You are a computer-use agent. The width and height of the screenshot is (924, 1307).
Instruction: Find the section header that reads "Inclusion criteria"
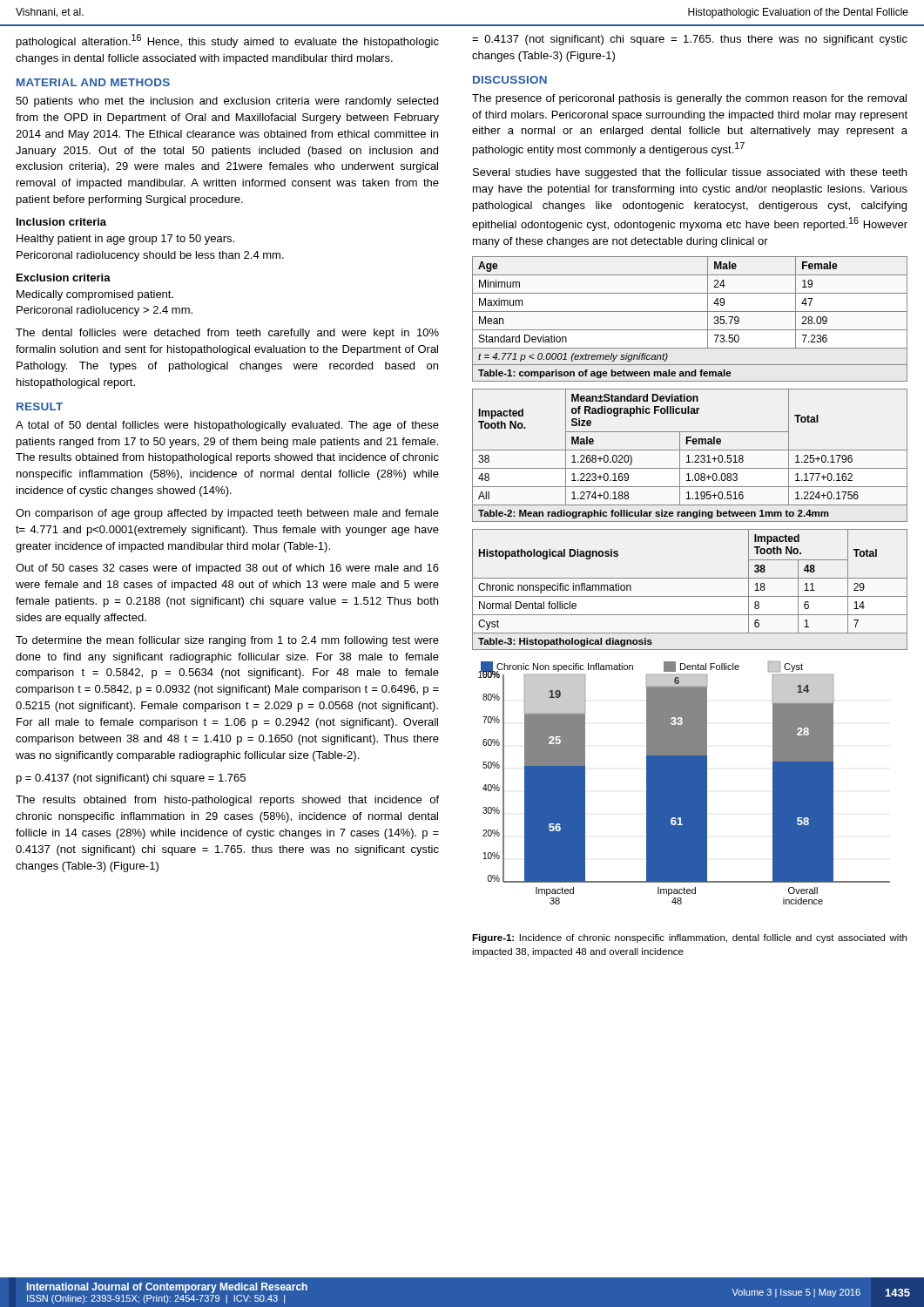(x=61, y=222)
